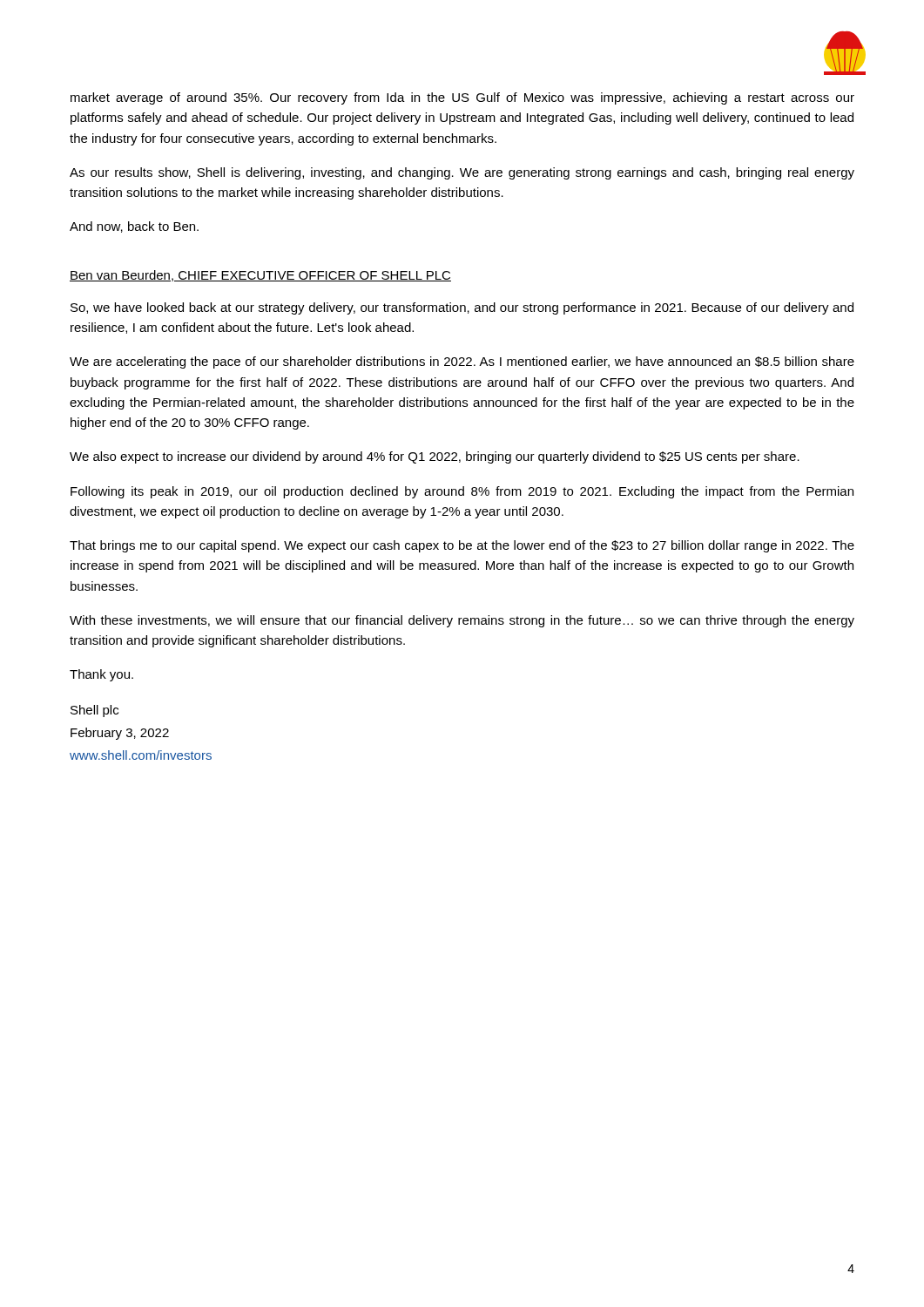This screenshot has height=1307, width=924.
Task: Click a logo
Action: (845, 51)
